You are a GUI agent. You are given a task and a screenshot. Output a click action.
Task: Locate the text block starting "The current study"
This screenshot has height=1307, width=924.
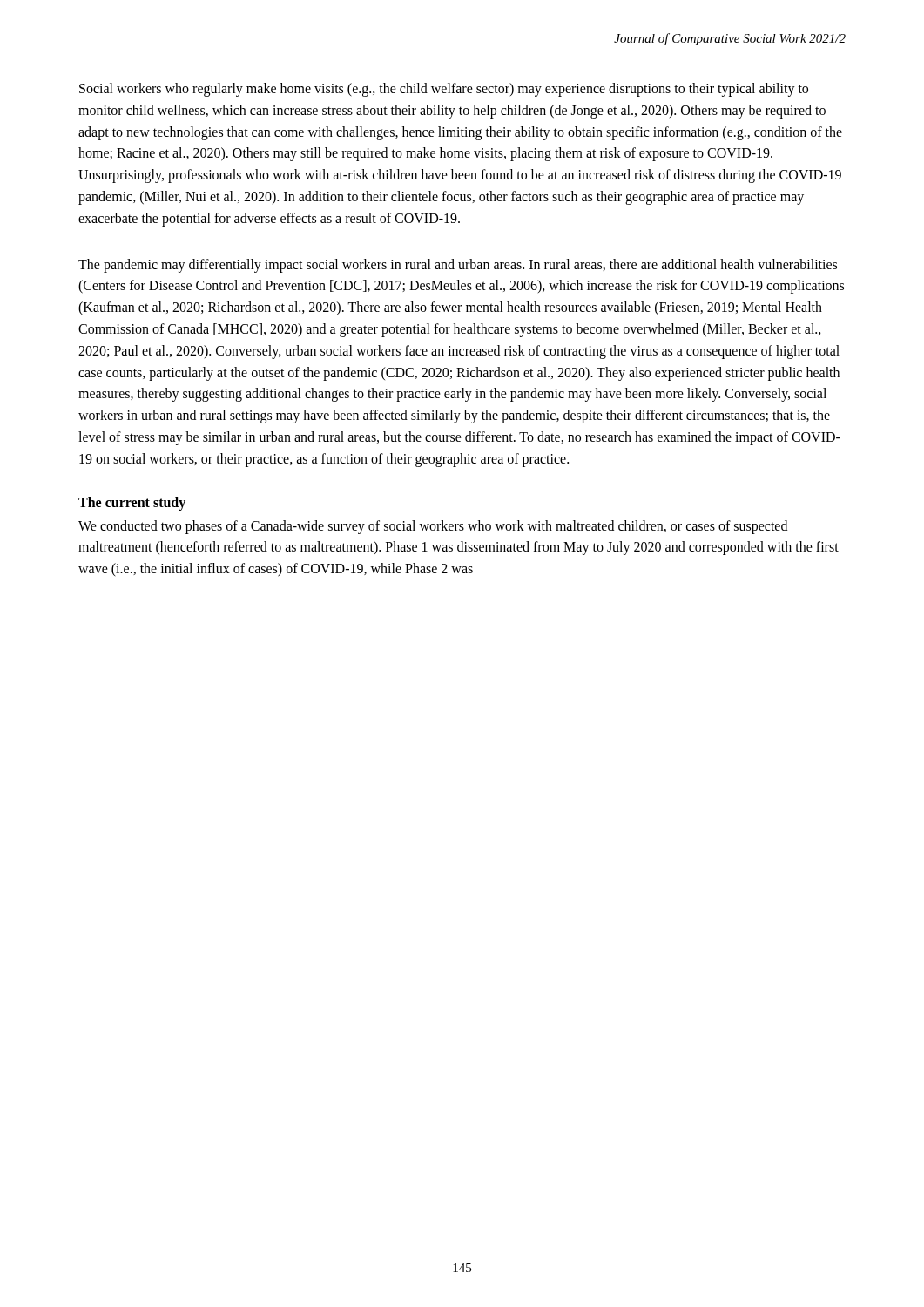[132, 502]
